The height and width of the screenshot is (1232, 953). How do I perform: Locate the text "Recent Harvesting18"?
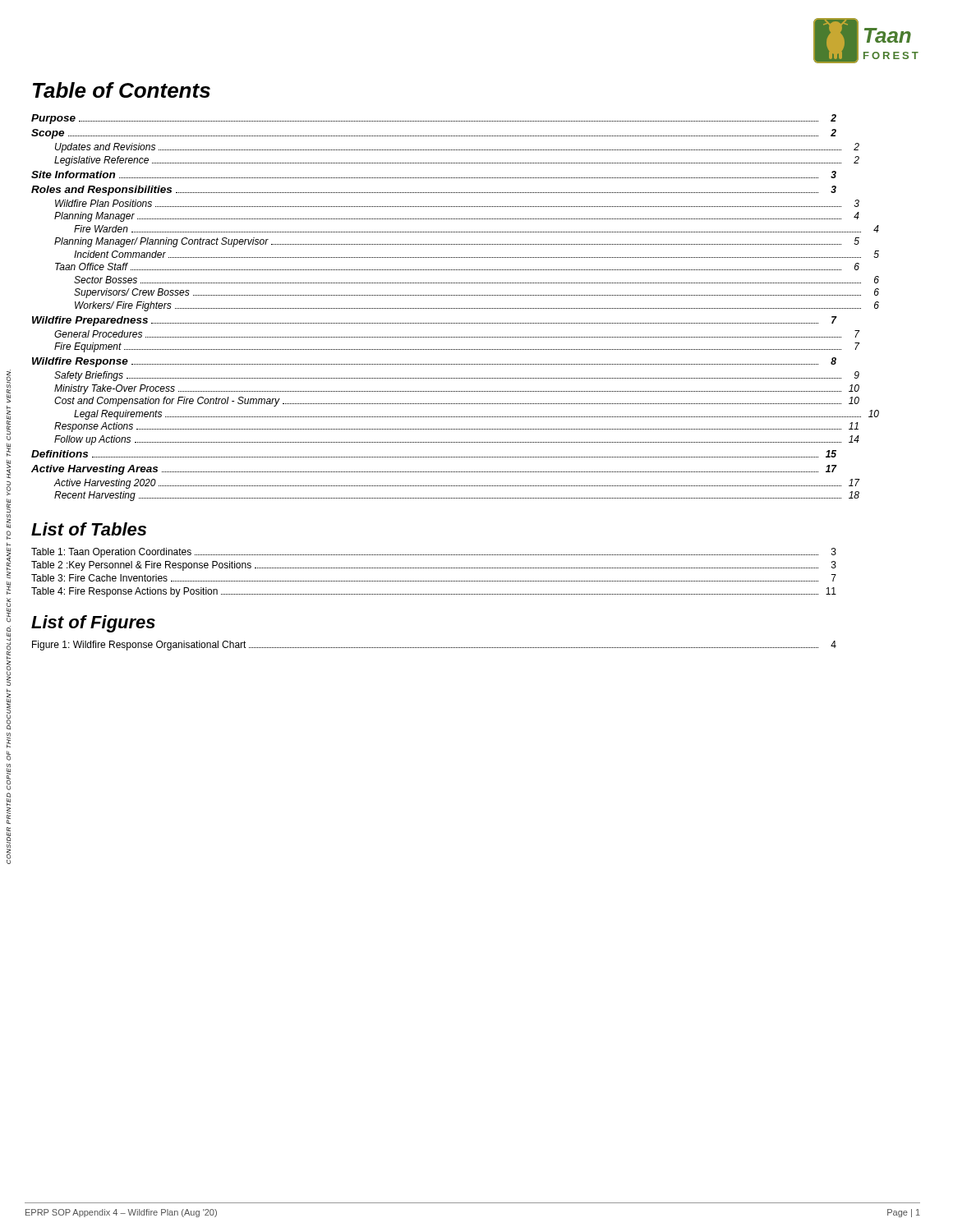[457, 495]
